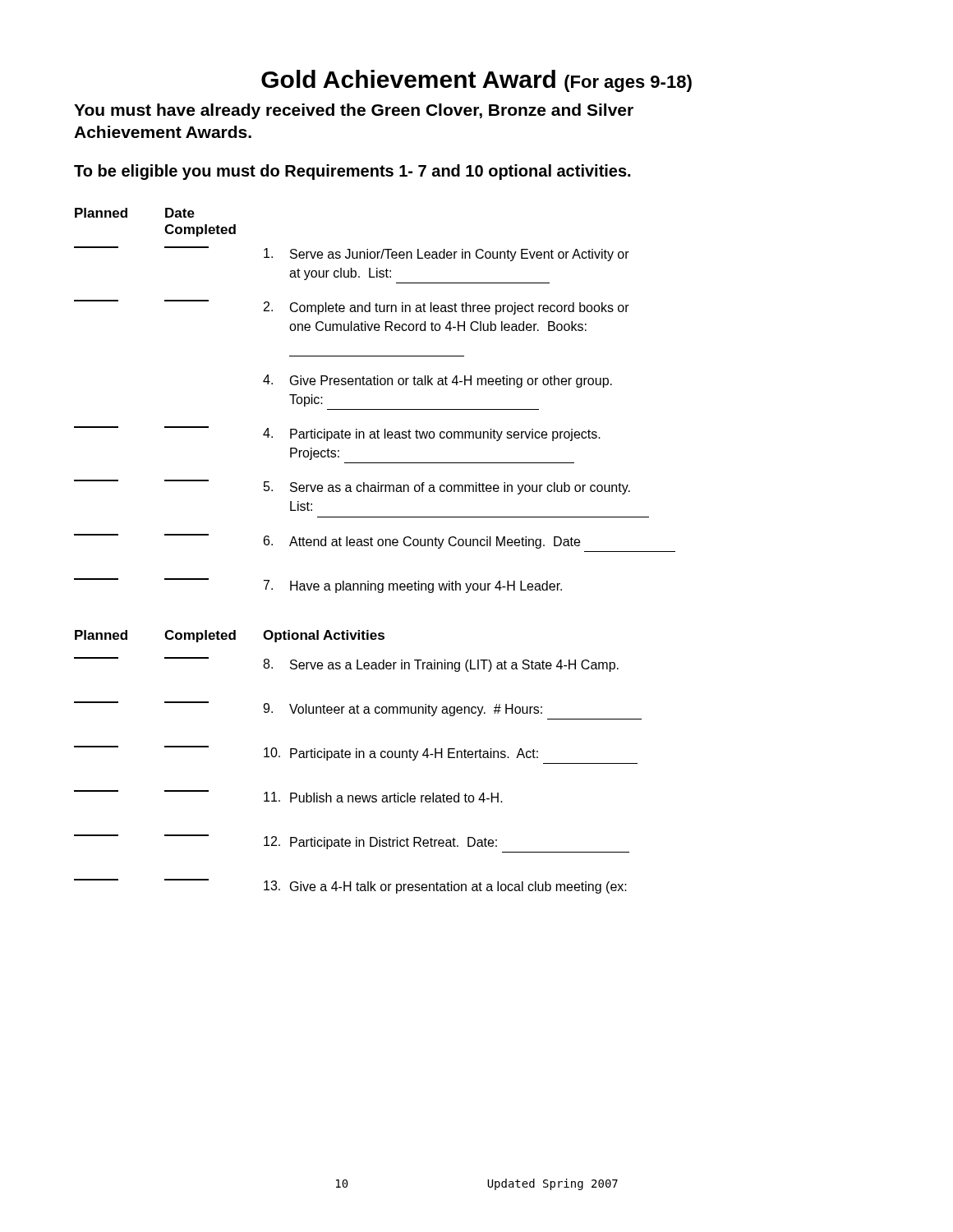Point to the region starting "Serve as Junior/Teen Leader in County Event"
The width and height of the screenshot is (953, 1232).
[476, 264]
